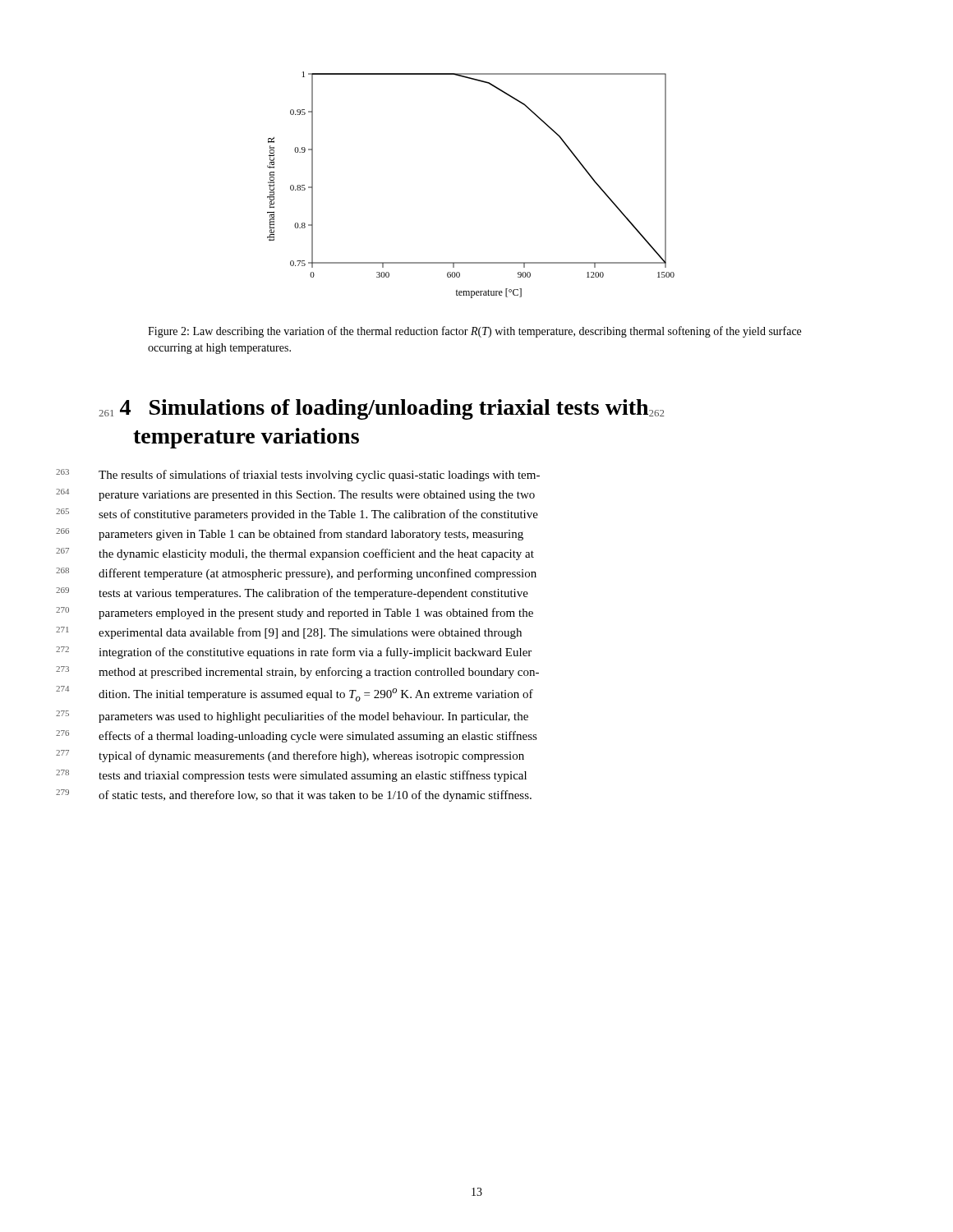
Task: Point to the caption beginning "Figure 2: Law describing the"
Action: click(475, 339)
